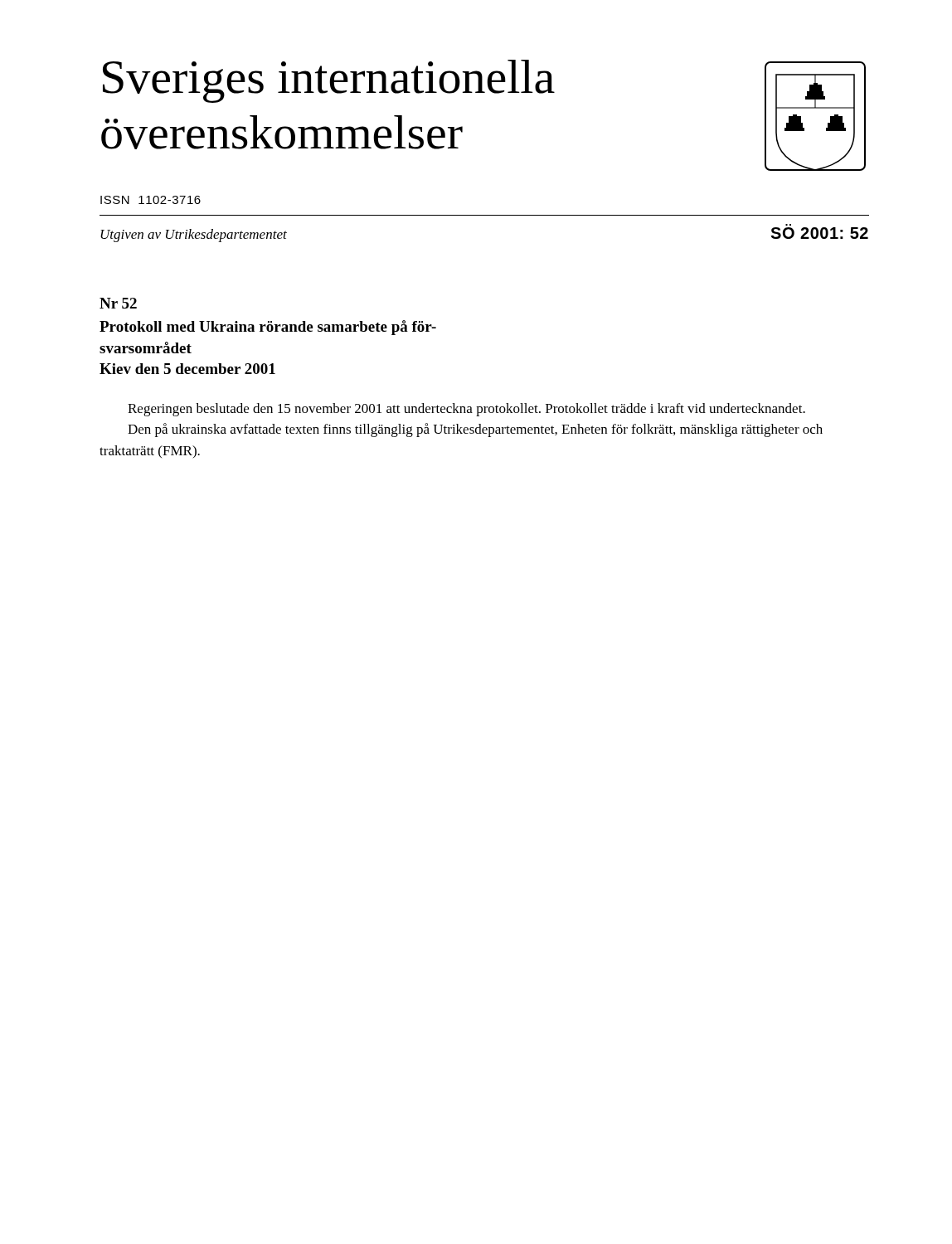Viewport: 952px width, 1244px height.
Task: Navigate to the text starting "Utgiven av Utrikesdepartementet"
Action: click(x=193, y=234)
